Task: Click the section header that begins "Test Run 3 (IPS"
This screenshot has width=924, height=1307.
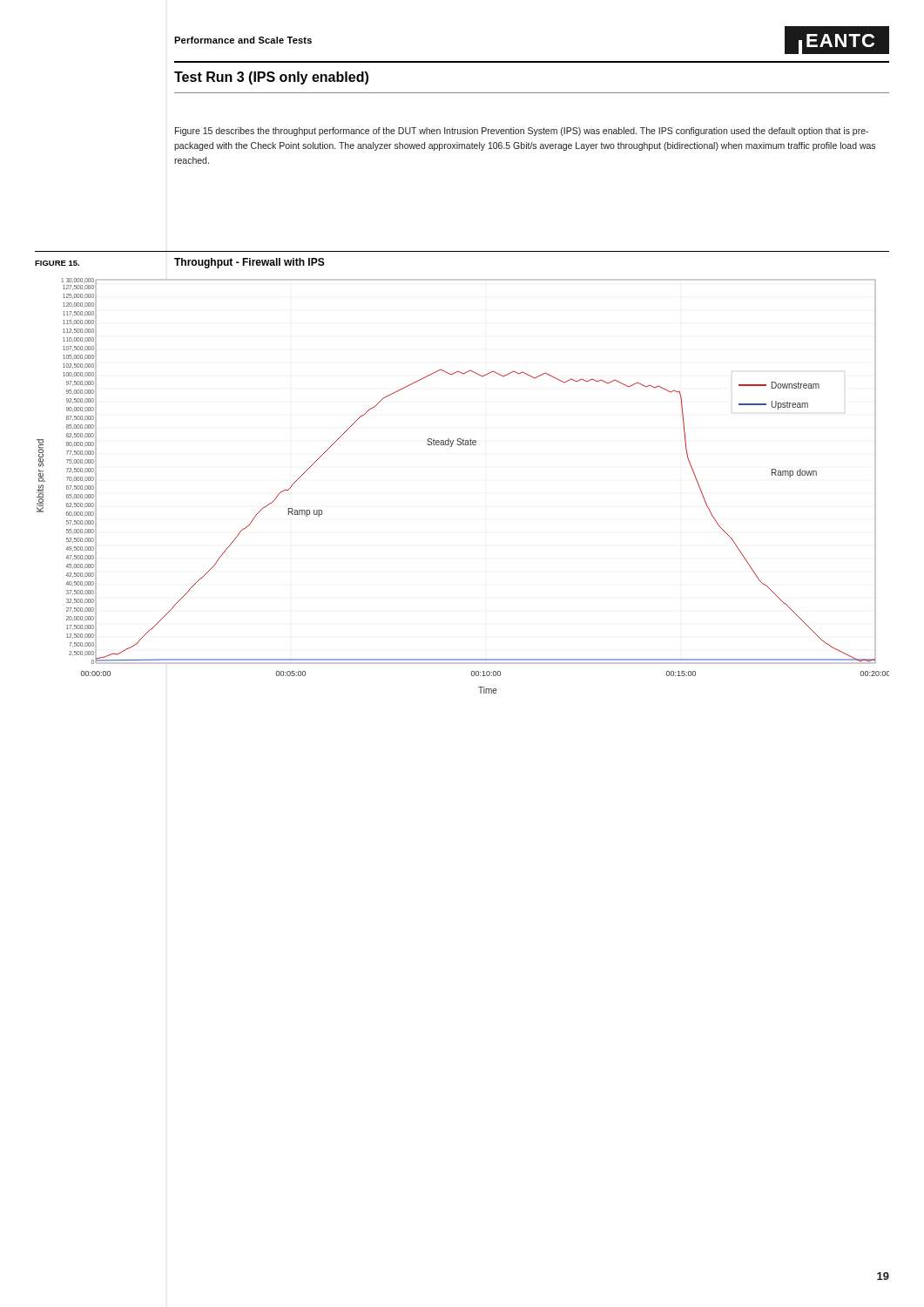Action: pos(272,77)
